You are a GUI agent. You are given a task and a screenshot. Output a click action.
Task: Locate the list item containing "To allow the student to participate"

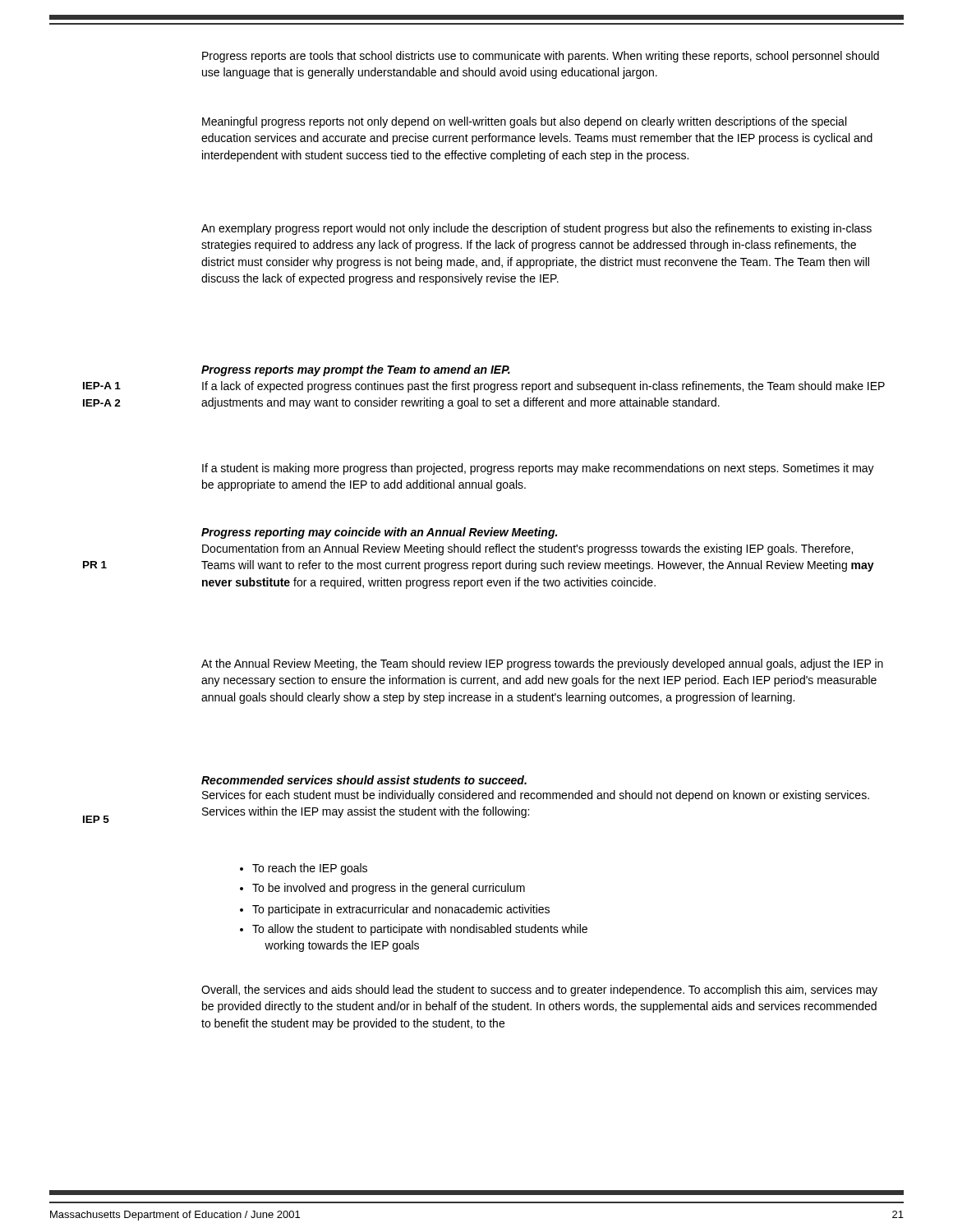coord(561,938)
